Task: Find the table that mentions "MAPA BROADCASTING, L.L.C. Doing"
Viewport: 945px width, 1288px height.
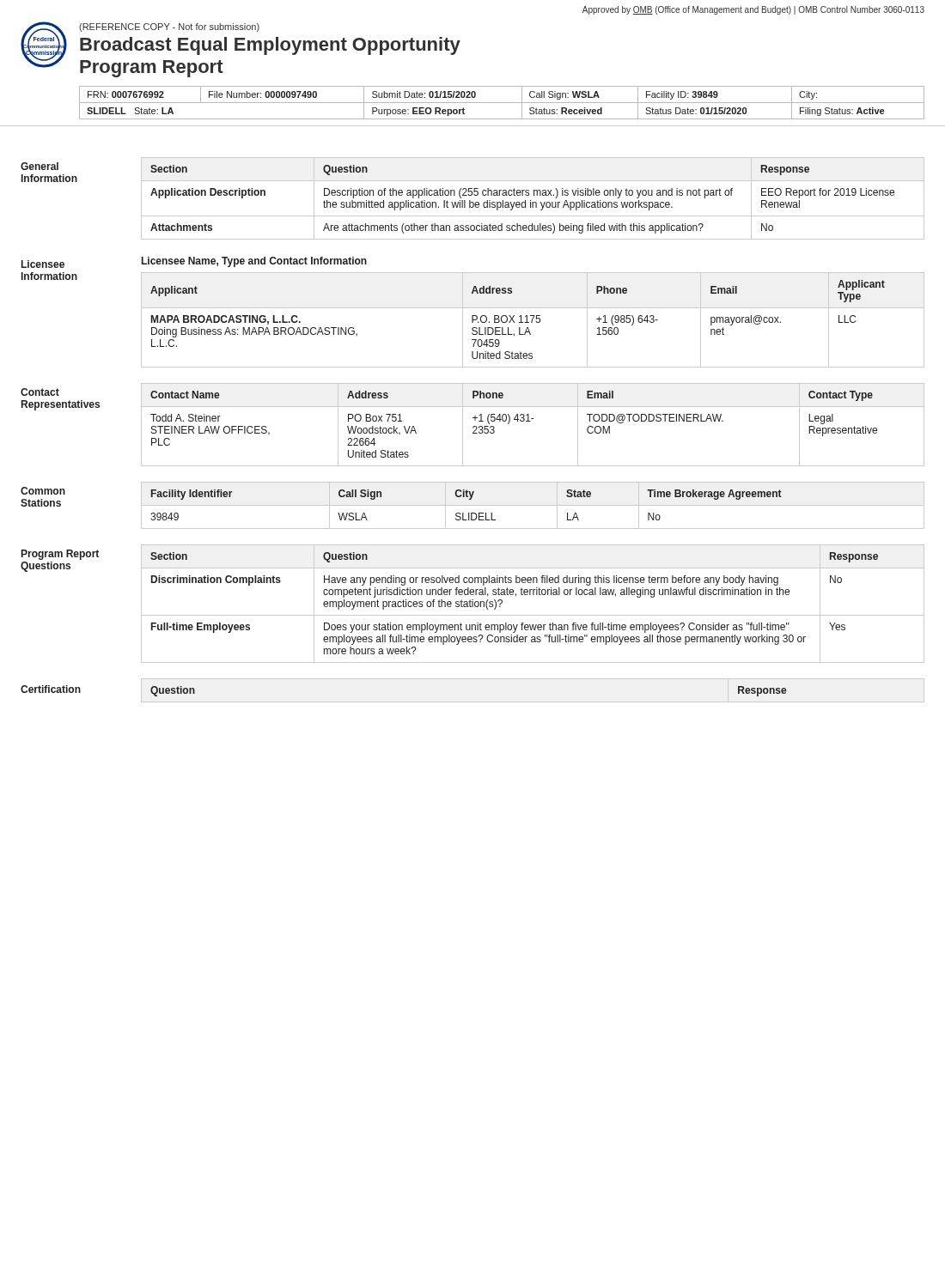Action: 533,320
